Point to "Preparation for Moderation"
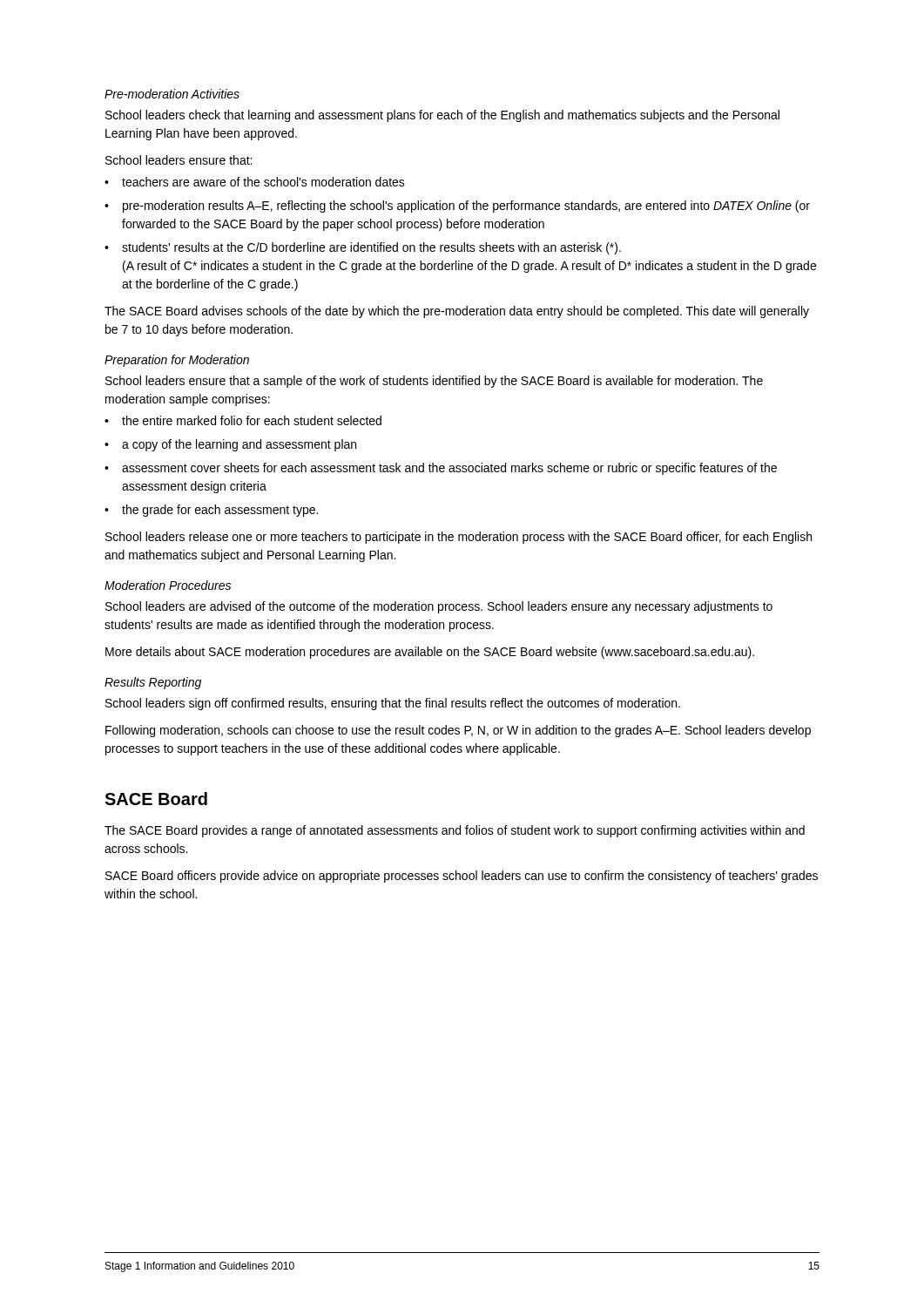This screenshot has width=924, height=1307. [x=177, y=360]
